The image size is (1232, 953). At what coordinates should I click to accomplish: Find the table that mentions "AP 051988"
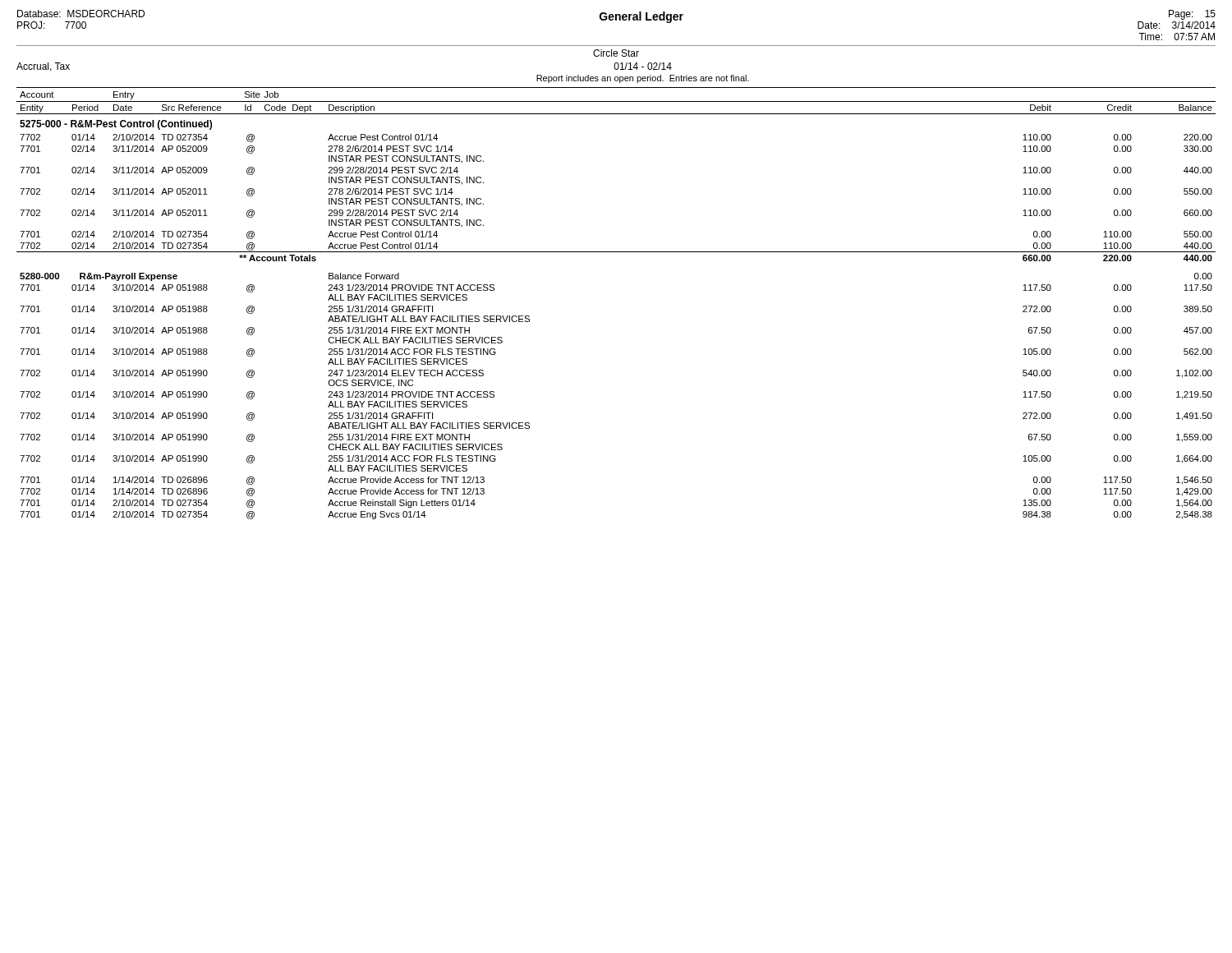pyautogui.click(x=616, y=304)
